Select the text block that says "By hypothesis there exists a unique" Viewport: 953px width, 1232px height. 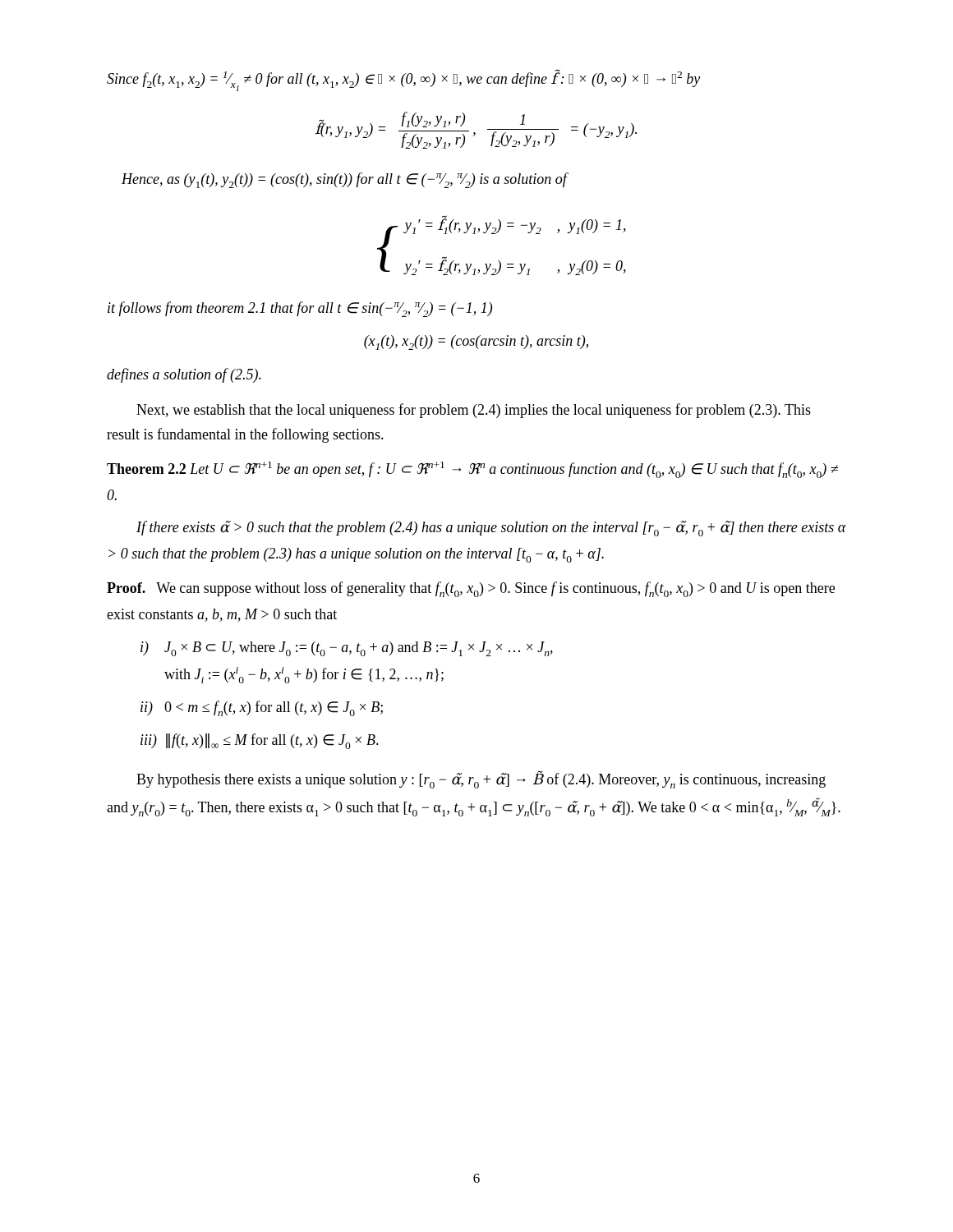coord(474,795)
